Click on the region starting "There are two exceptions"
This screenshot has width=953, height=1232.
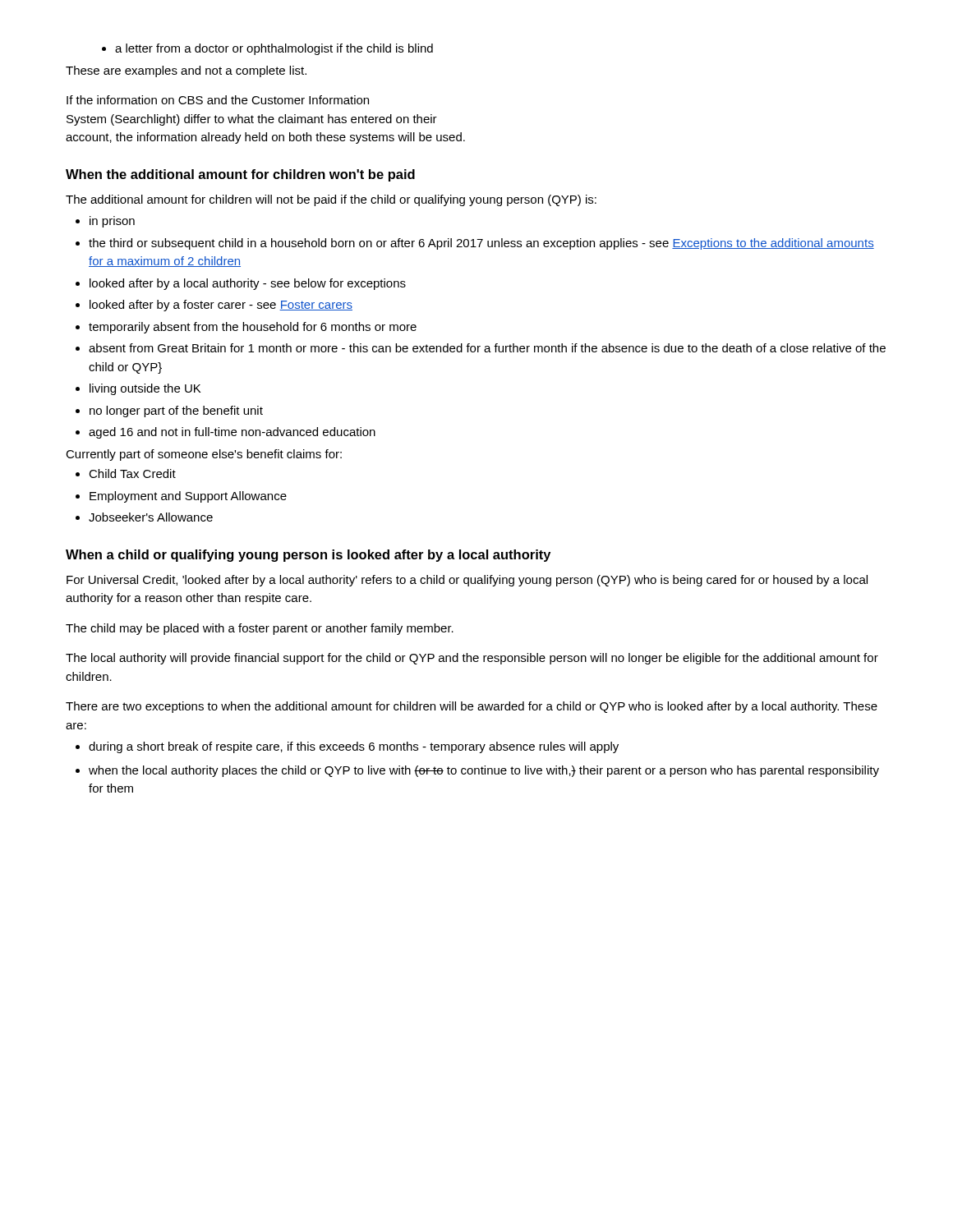[x=472, y=715]
